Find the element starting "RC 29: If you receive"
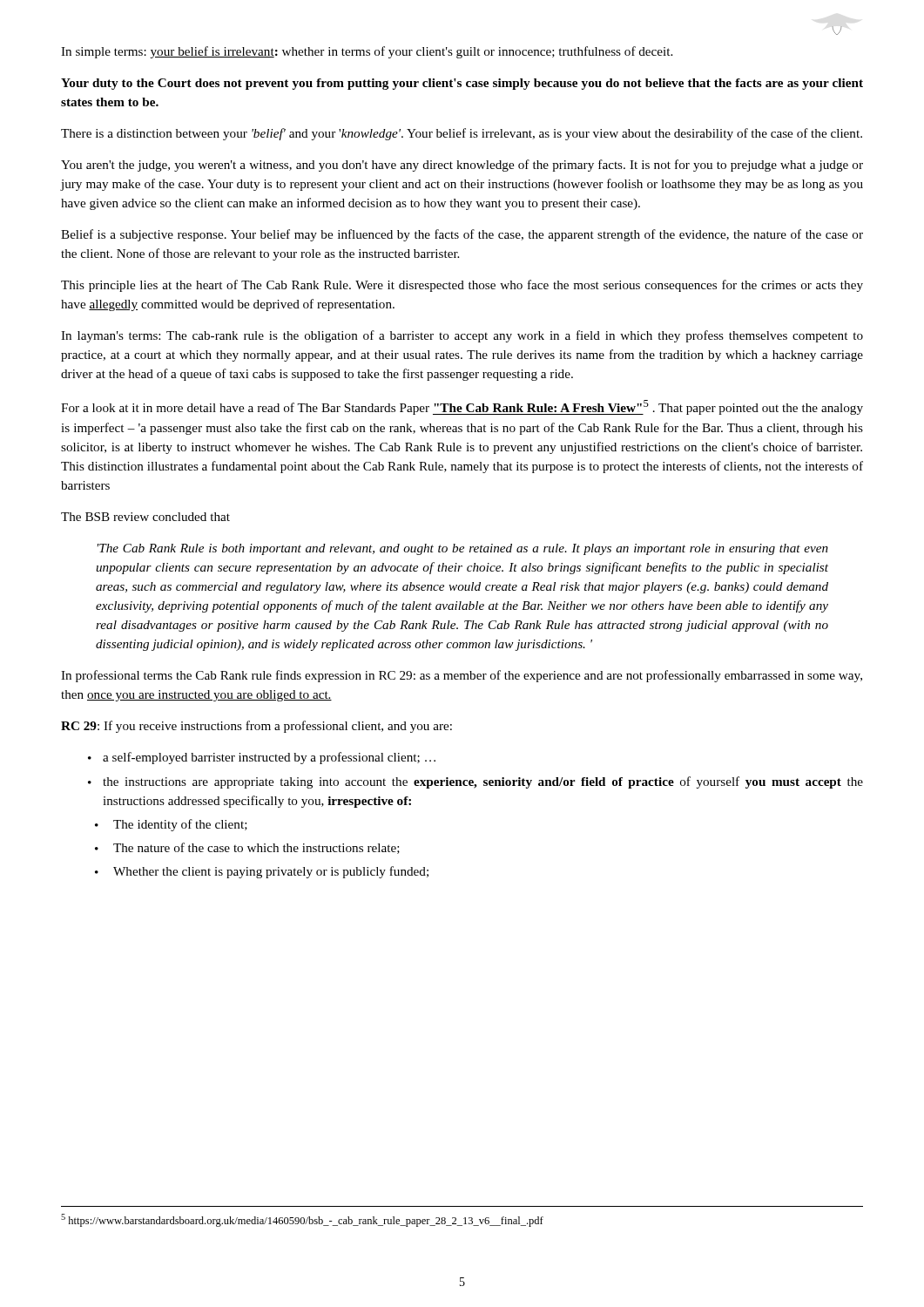The image size is (924, 1307). coord(257,725)
